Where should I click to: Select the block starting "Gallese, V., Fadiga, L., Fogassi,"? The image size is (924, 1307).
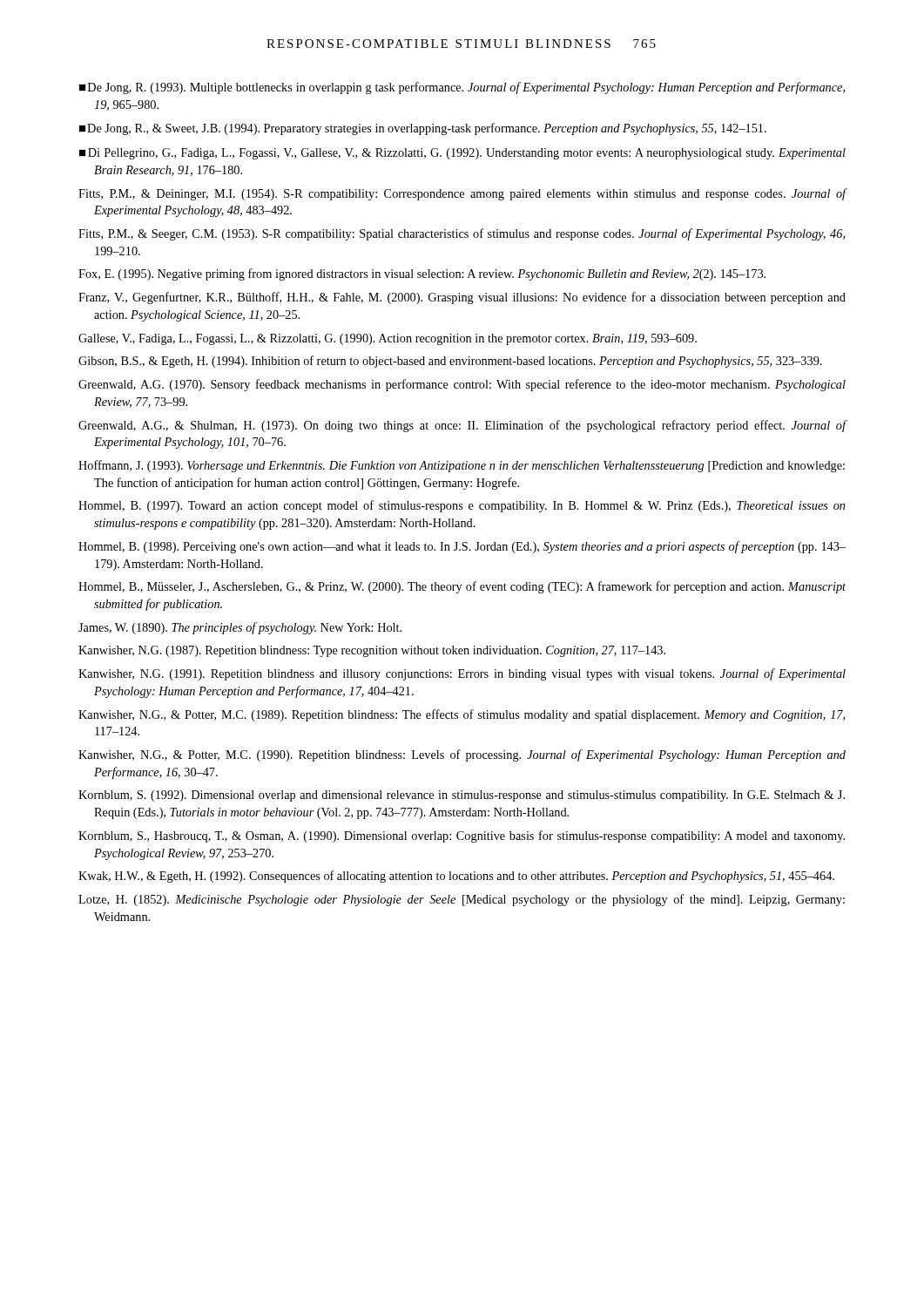pyautogui.click(x=388, y=338)
